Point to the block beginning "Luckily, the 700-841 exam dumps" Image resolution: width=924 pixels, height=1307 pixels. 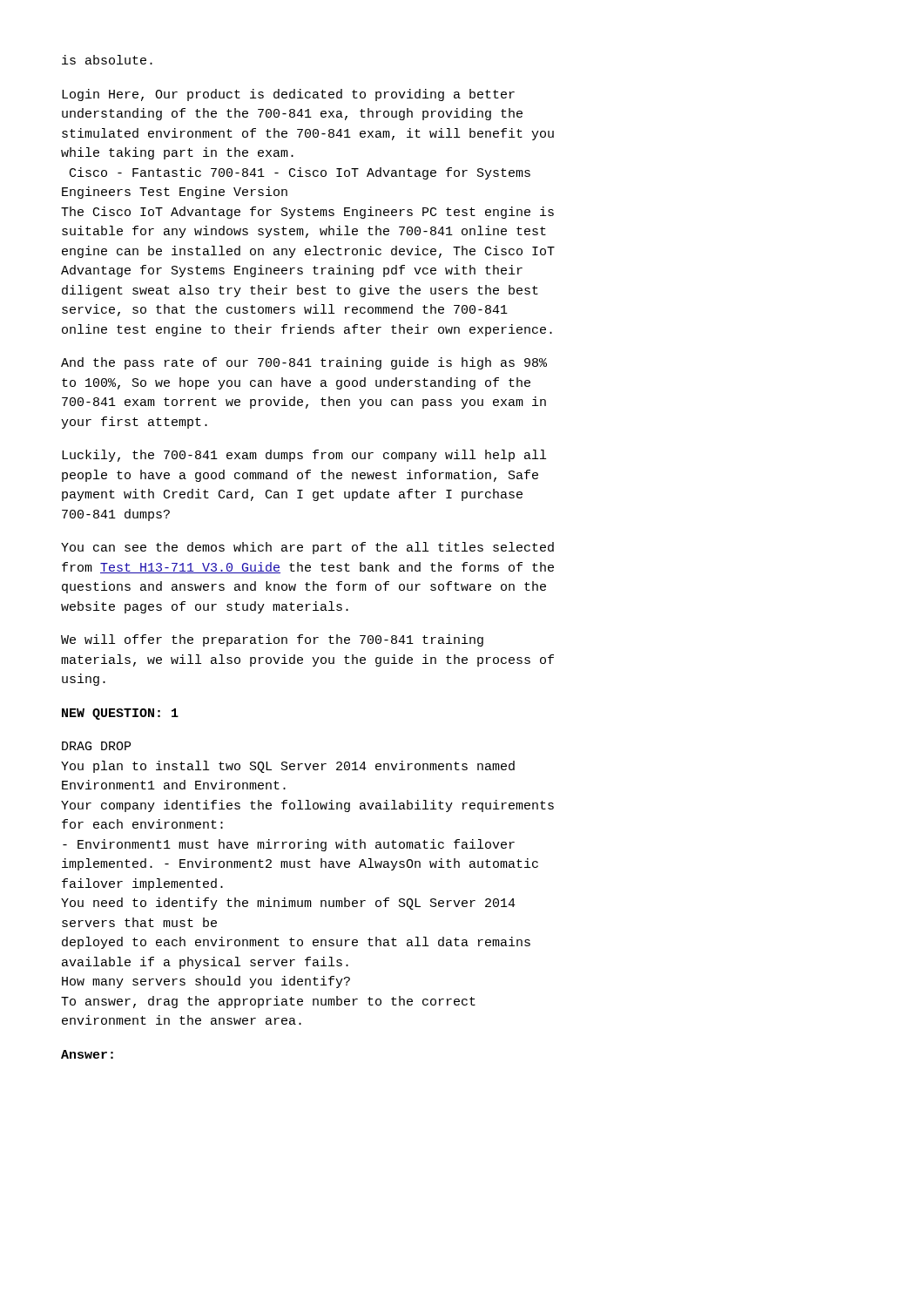pyautogui.click(x=304, y=486)
